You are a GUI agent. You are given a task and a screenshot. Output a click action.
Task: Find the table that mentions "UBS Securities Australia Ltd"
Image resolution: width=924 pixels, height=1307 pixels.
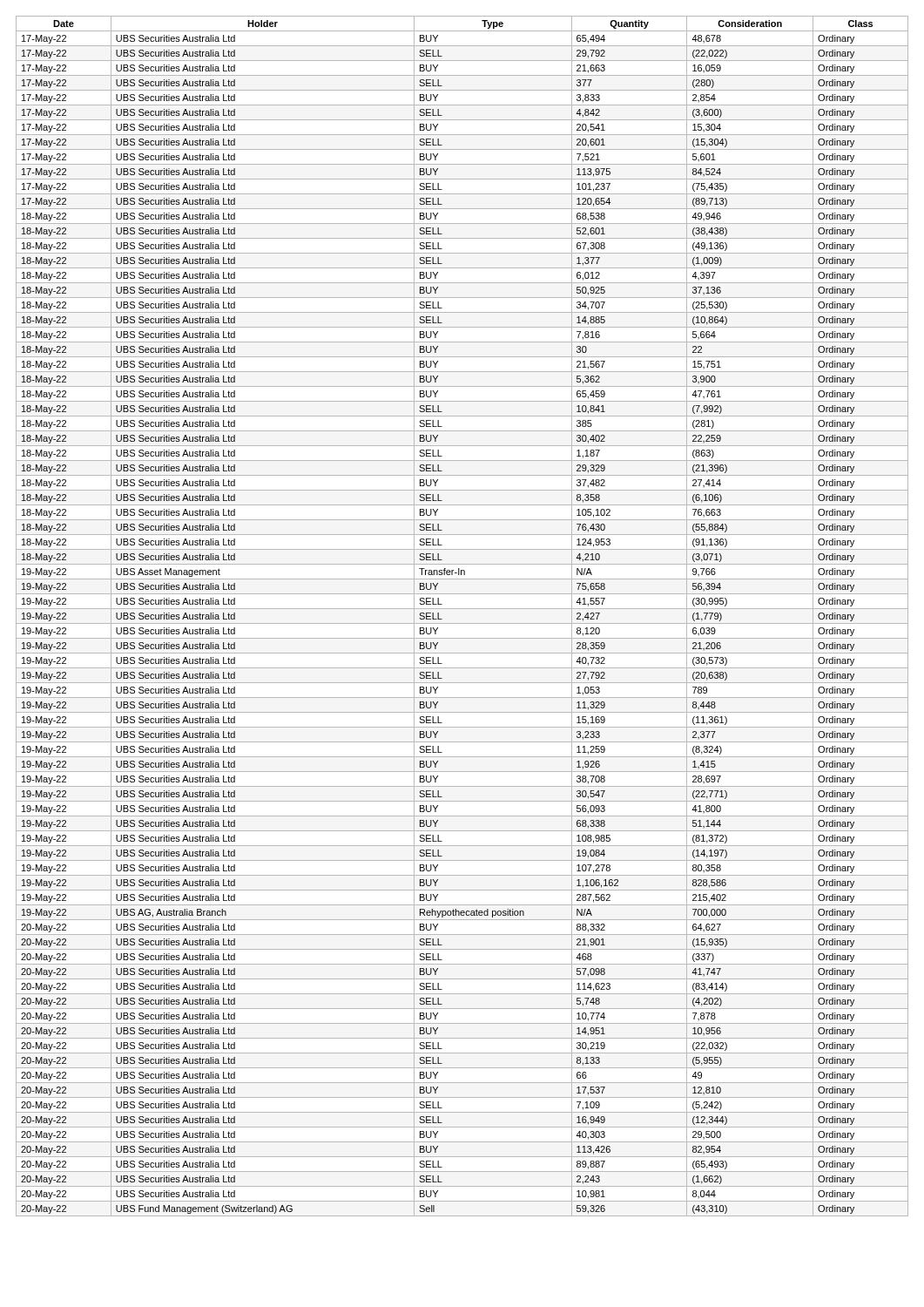pos(462,616)
